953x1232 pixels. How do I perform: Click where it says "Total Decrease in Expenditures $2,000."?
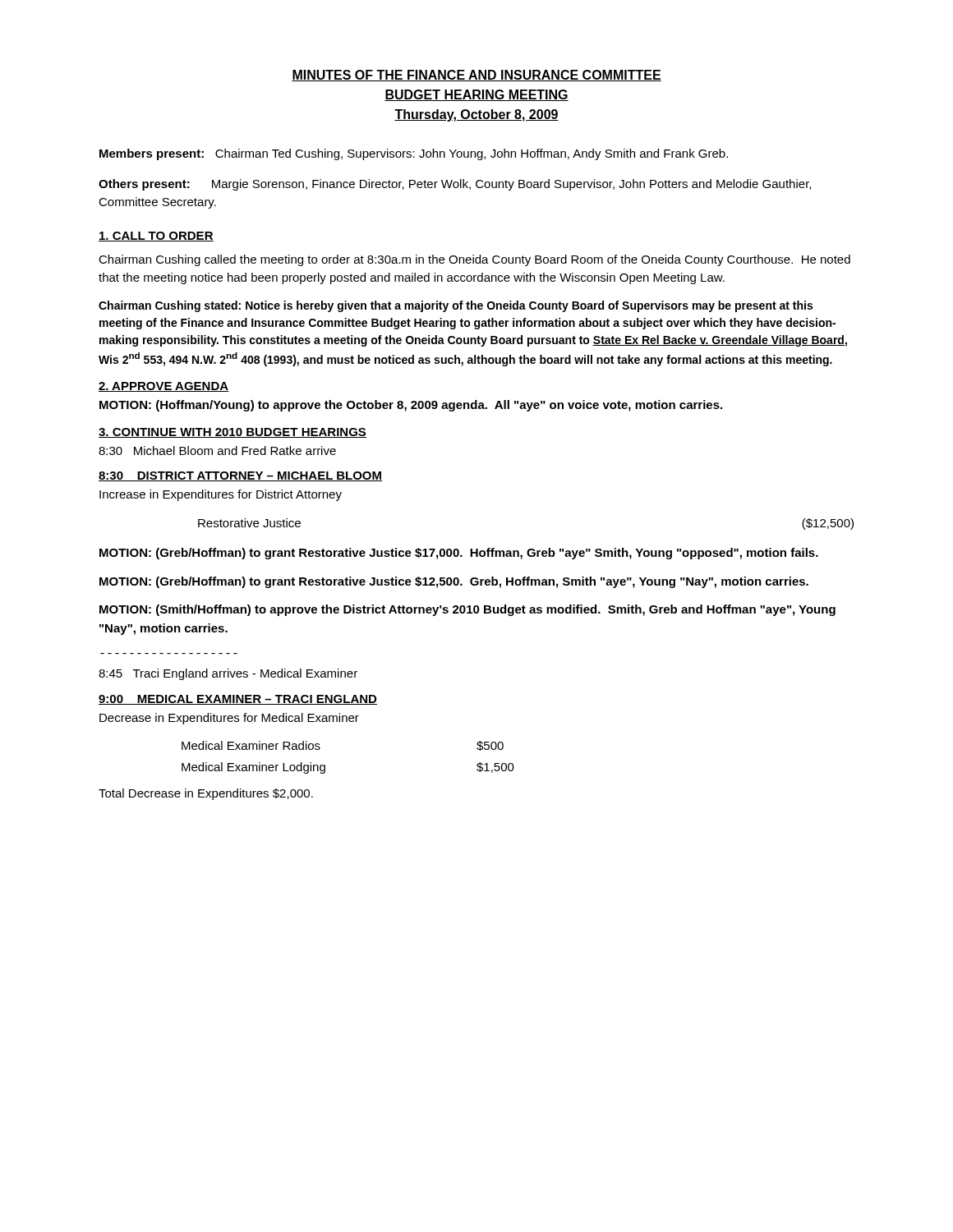point(206,793)
